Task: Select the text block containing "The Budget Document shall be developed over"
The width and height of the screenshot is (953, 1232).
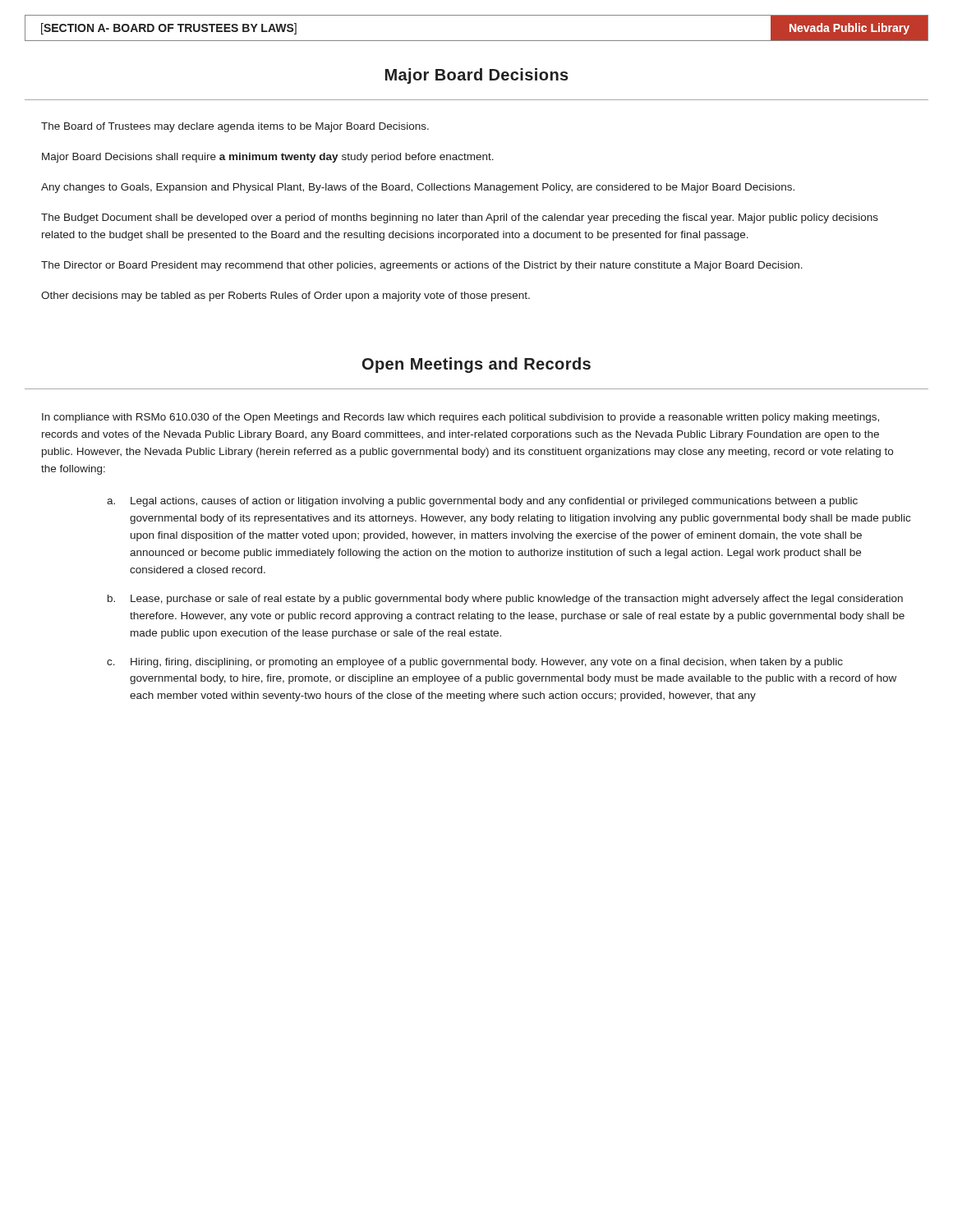Action: (460, 226)
